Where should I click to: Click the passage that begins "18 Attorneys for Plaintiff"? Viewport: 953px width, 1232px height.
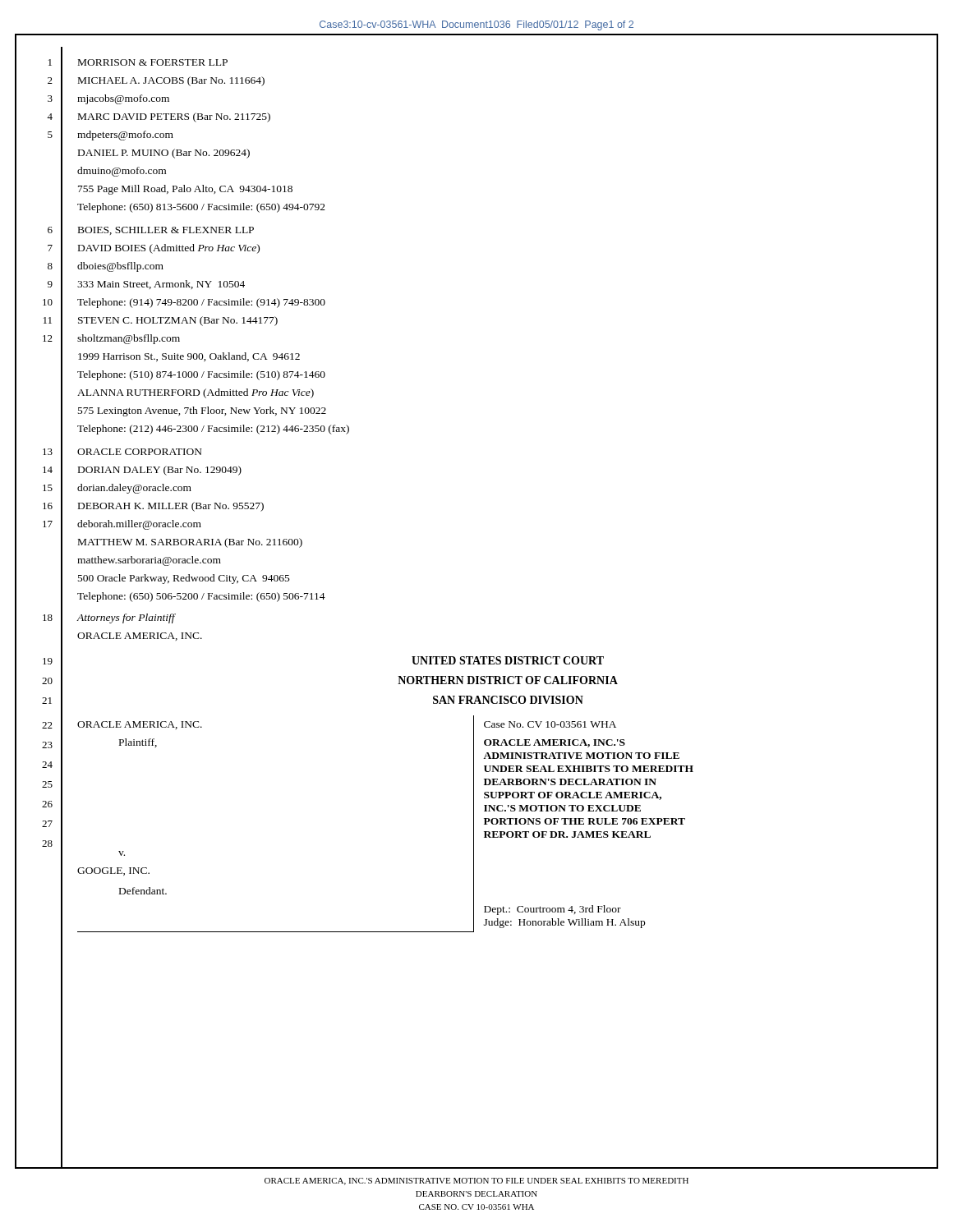point(97,621)
